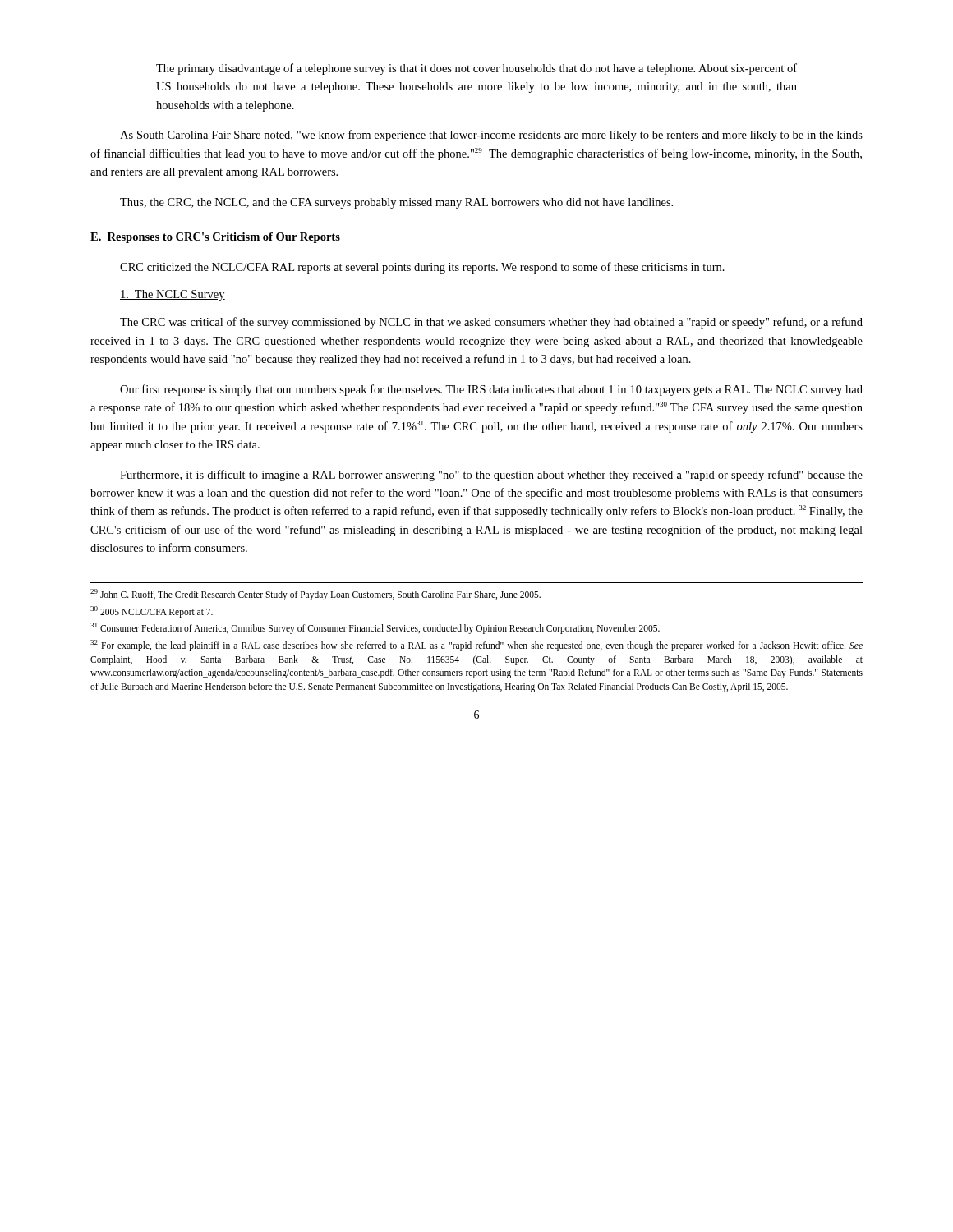Locate the block of text that opens with "Thus, the CRC, the NCLC, and"

tap(476, 202)
